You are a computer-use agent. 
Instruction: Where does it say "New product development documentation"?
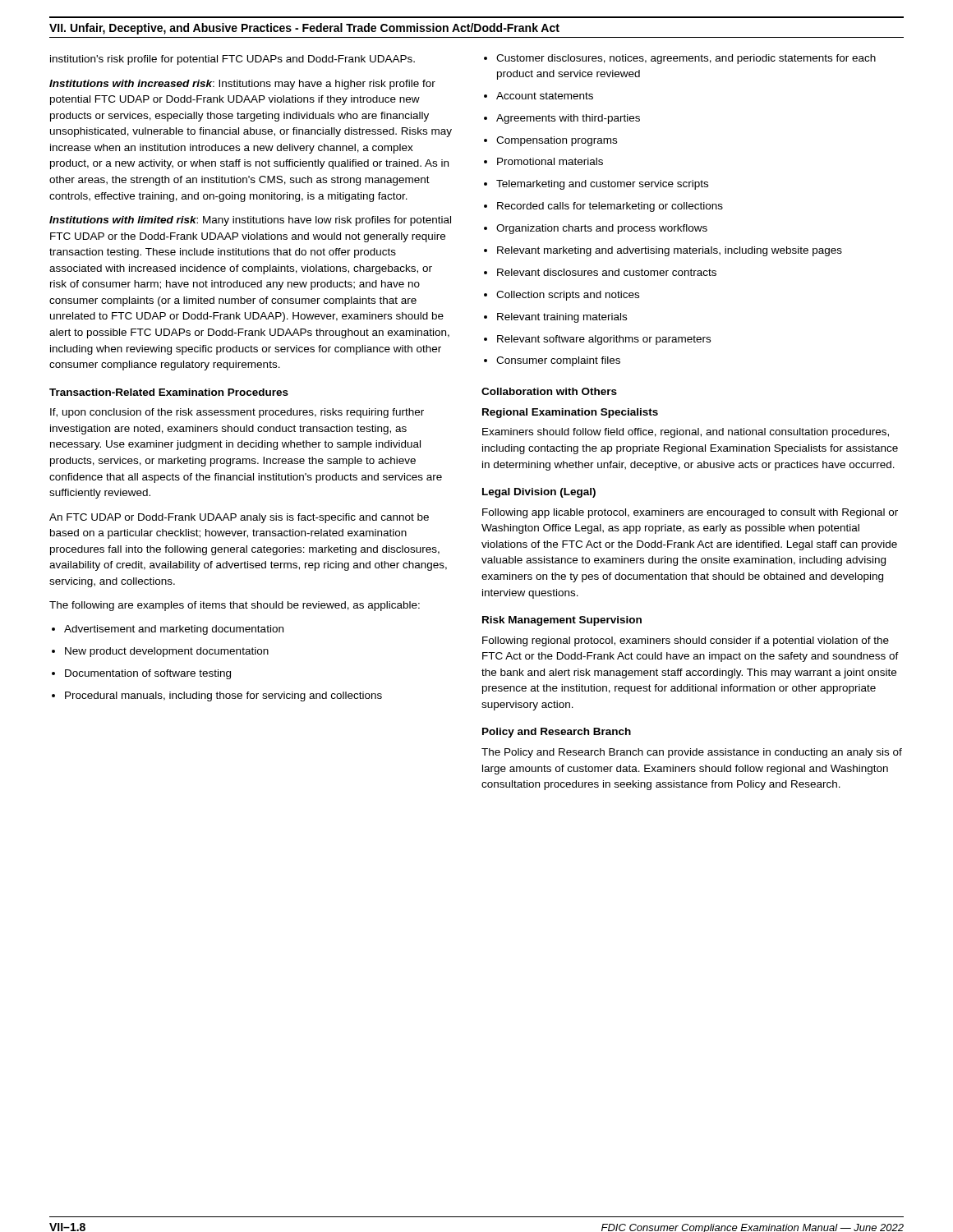[251, 652]
